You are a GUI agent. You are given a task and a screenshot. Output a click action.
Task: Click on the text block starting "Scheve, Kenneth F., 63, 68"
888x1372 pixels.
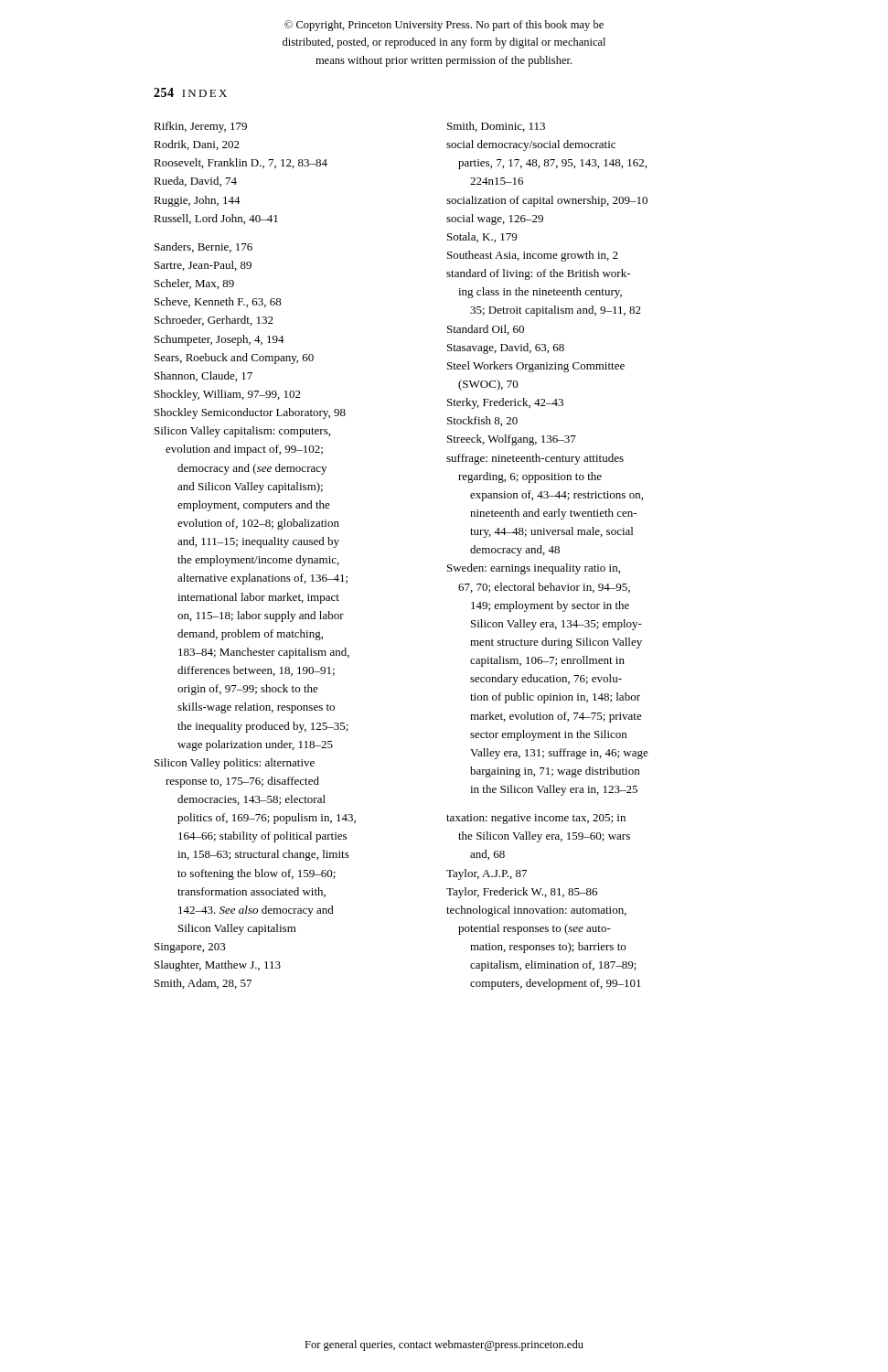click(218, 302)
